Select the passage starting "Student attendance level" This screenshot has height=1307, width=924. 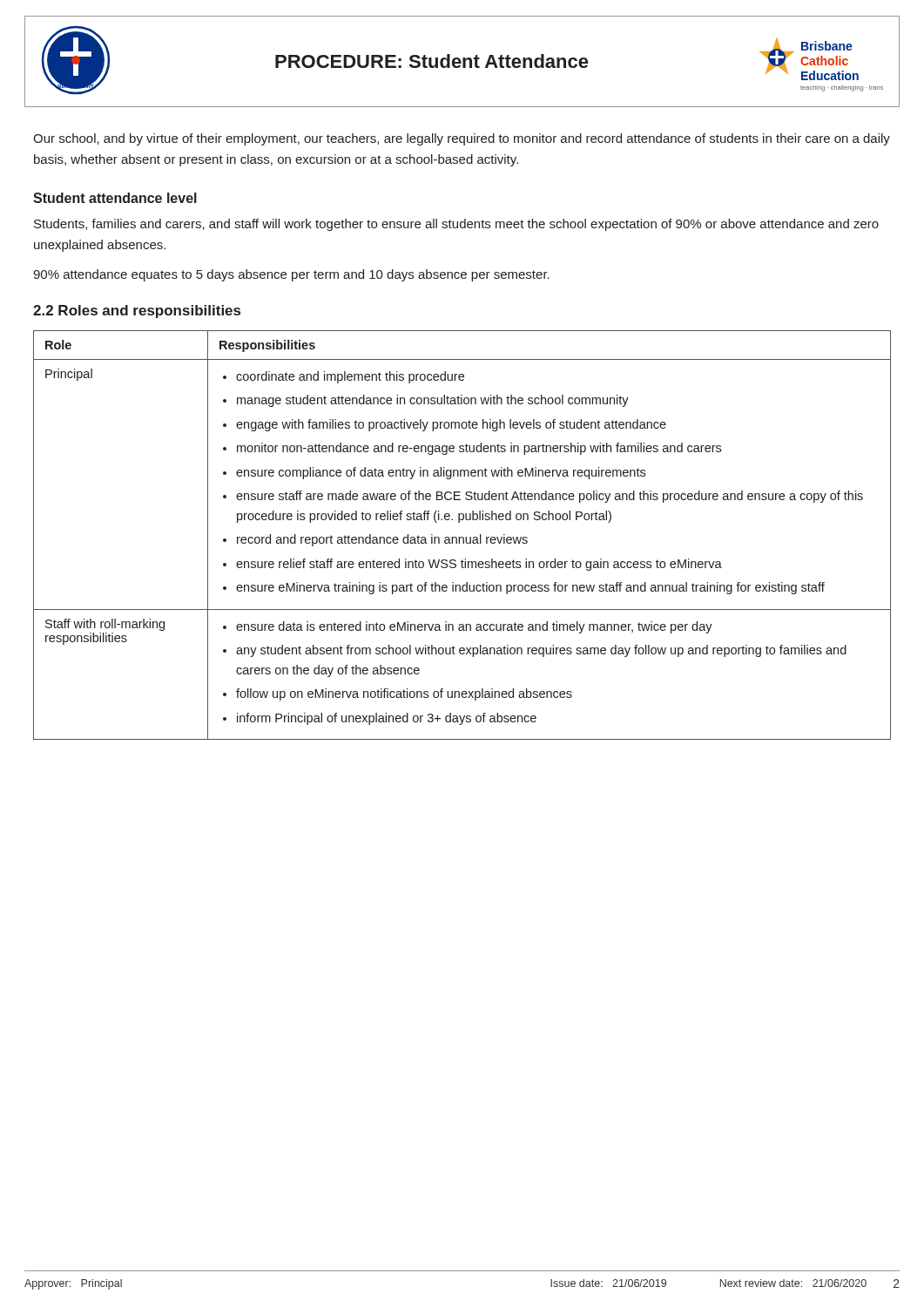click(x=115, y=198)
